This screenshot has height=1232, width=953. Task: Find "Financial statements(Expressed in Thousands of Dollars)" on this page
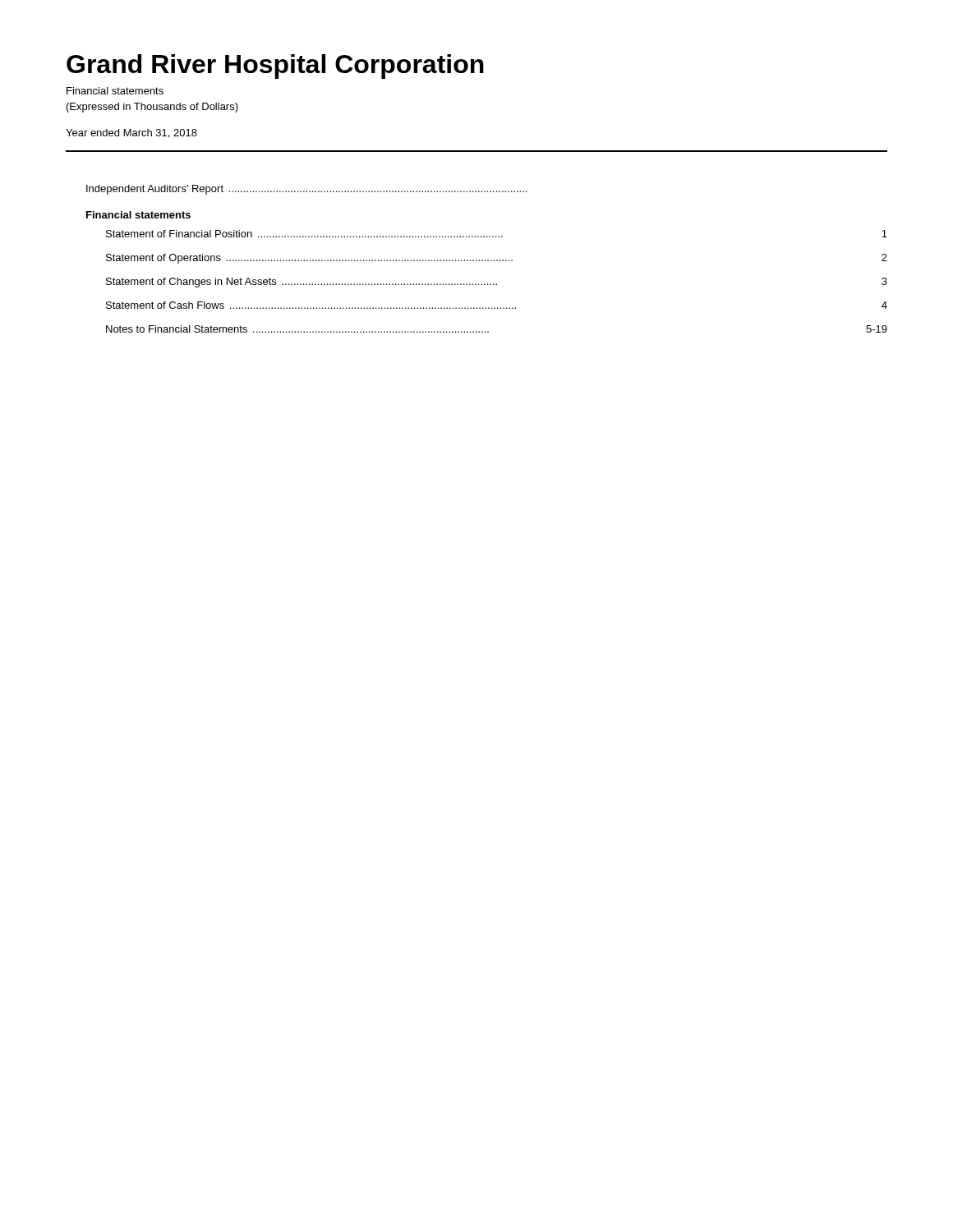click(x=115, y=91)
